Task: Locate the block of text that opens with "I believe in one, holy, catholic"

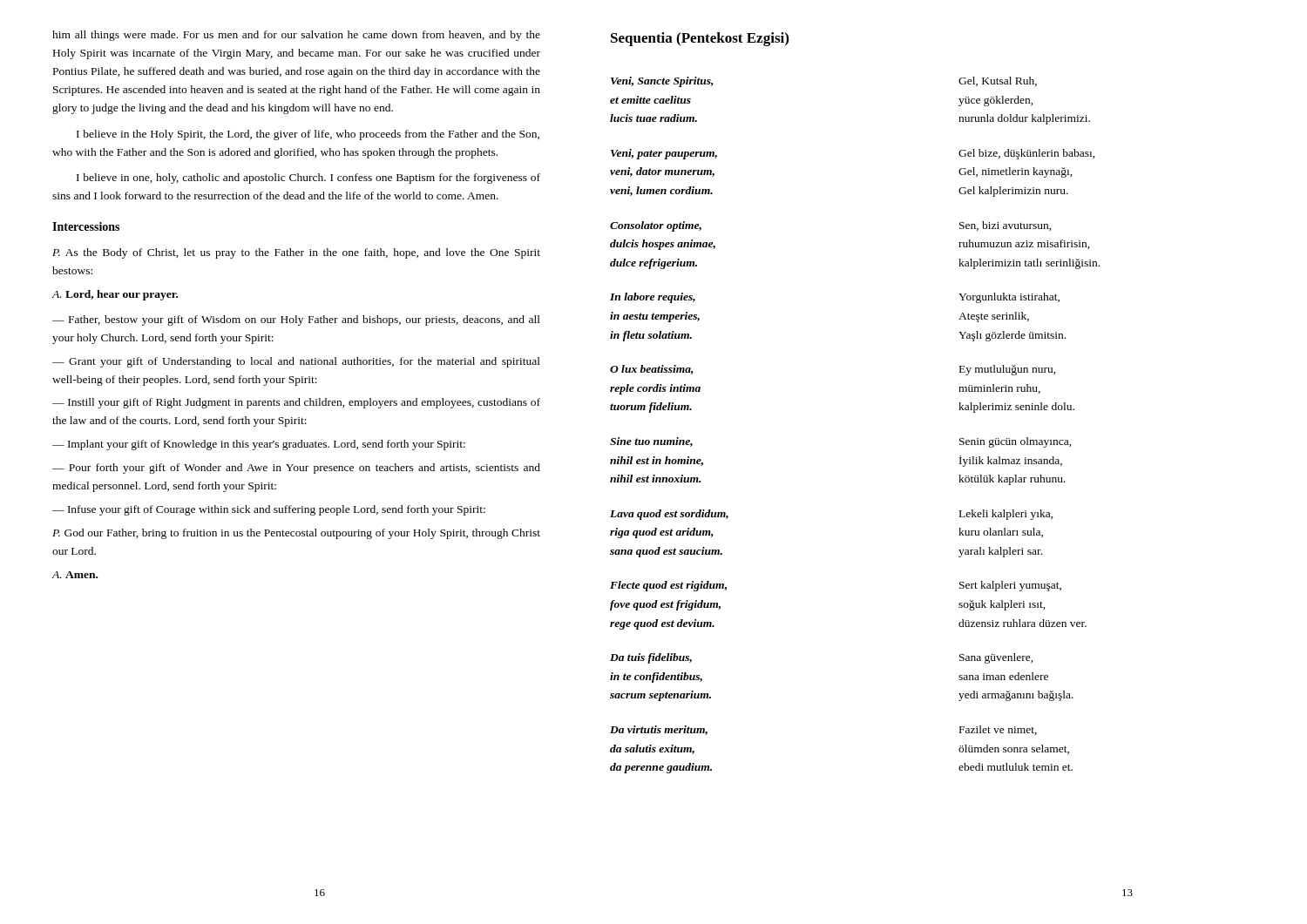Action: point(296,188)
